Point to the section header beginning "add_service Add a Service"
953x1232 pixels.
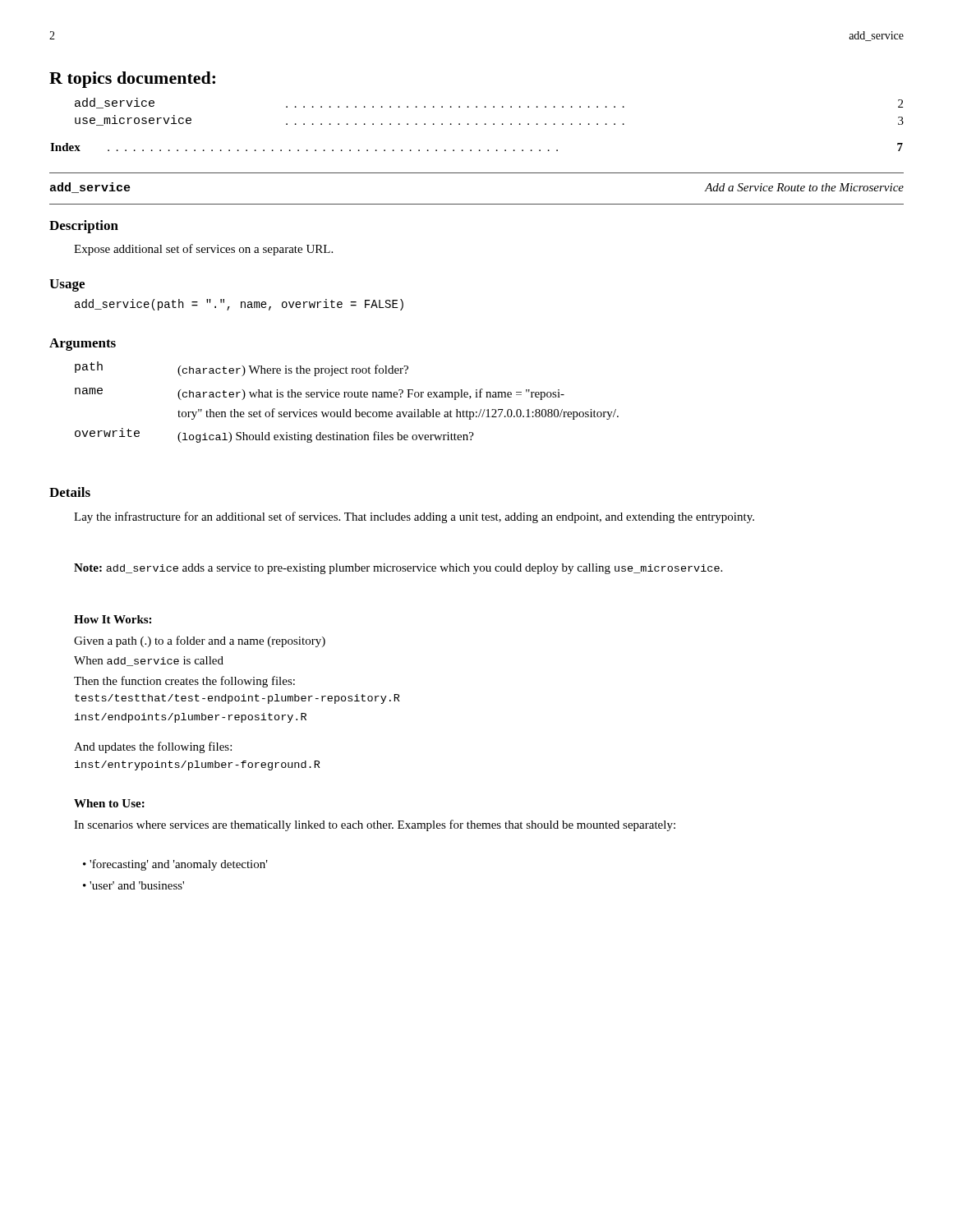click(90, 188)
